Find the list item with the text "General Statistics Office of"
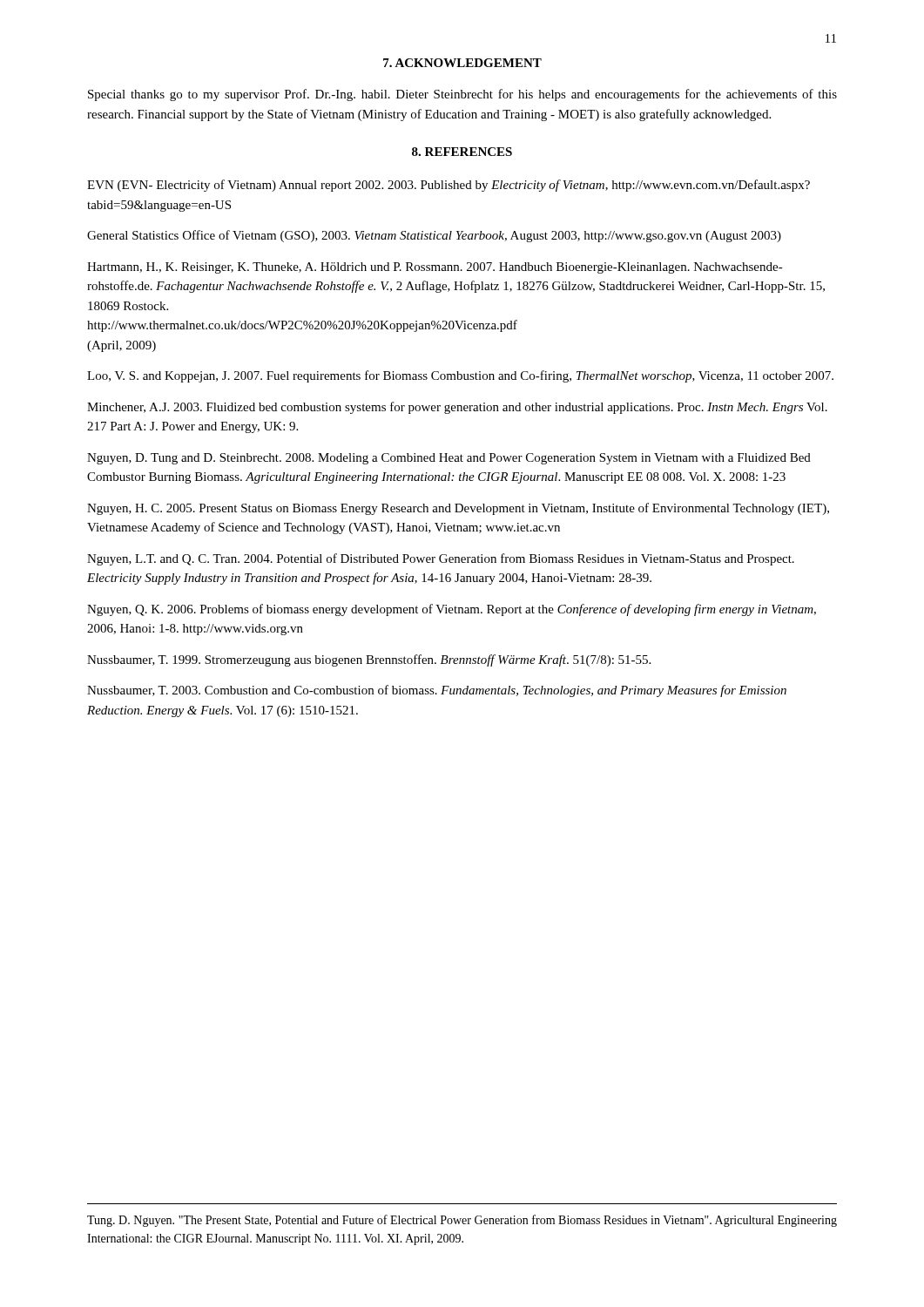This screenshot has height=1307, width=924. tap(462, 236)
